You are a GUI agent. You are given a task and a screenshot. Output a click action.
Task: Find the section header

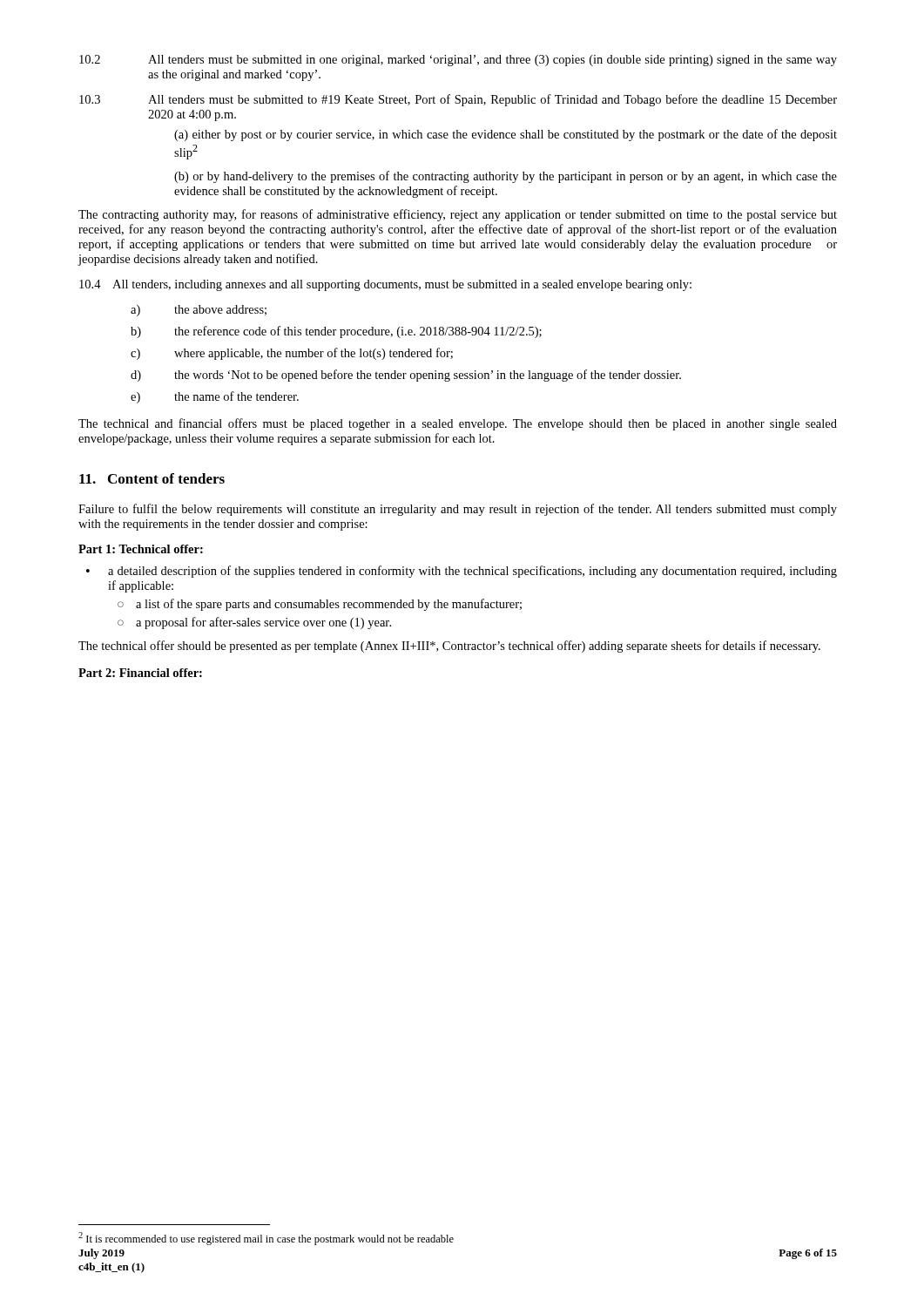(x=152, y=479)
